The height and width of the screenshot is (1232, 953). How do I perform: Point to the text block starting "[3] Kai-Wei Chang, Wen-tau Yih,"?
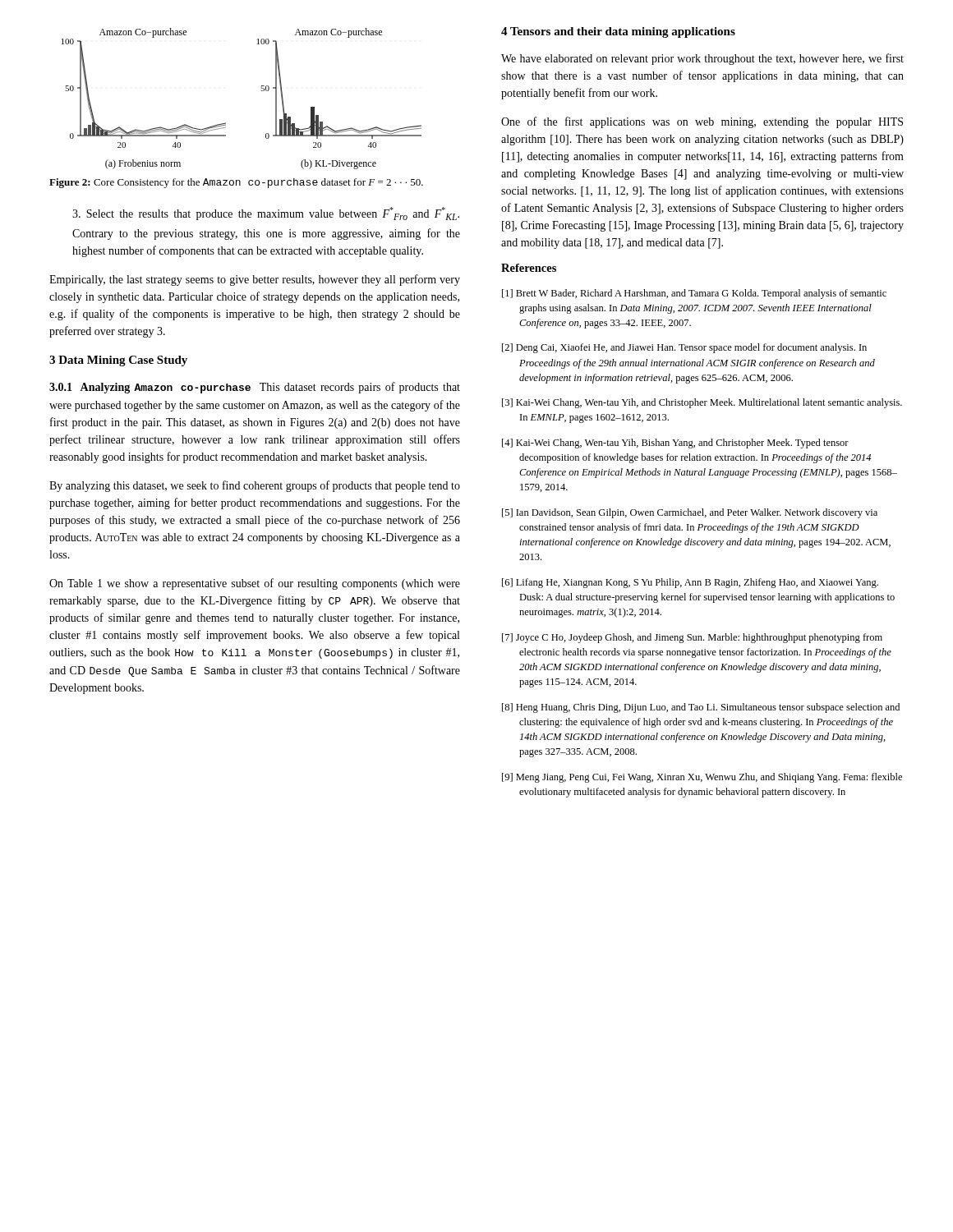coord(702,410)
